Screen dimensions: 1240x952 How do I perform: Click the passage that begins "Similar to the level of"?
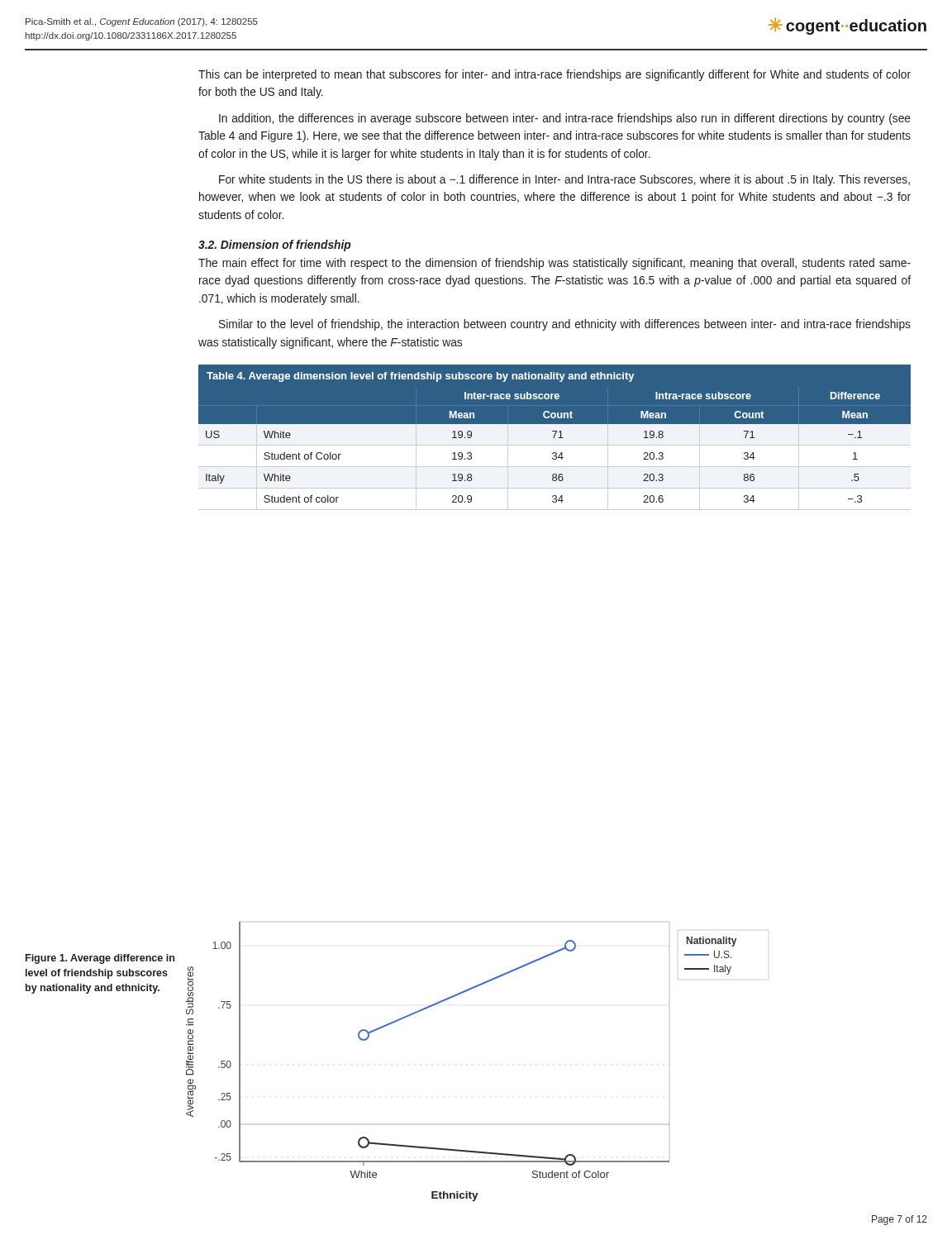(x=554, y=333)
